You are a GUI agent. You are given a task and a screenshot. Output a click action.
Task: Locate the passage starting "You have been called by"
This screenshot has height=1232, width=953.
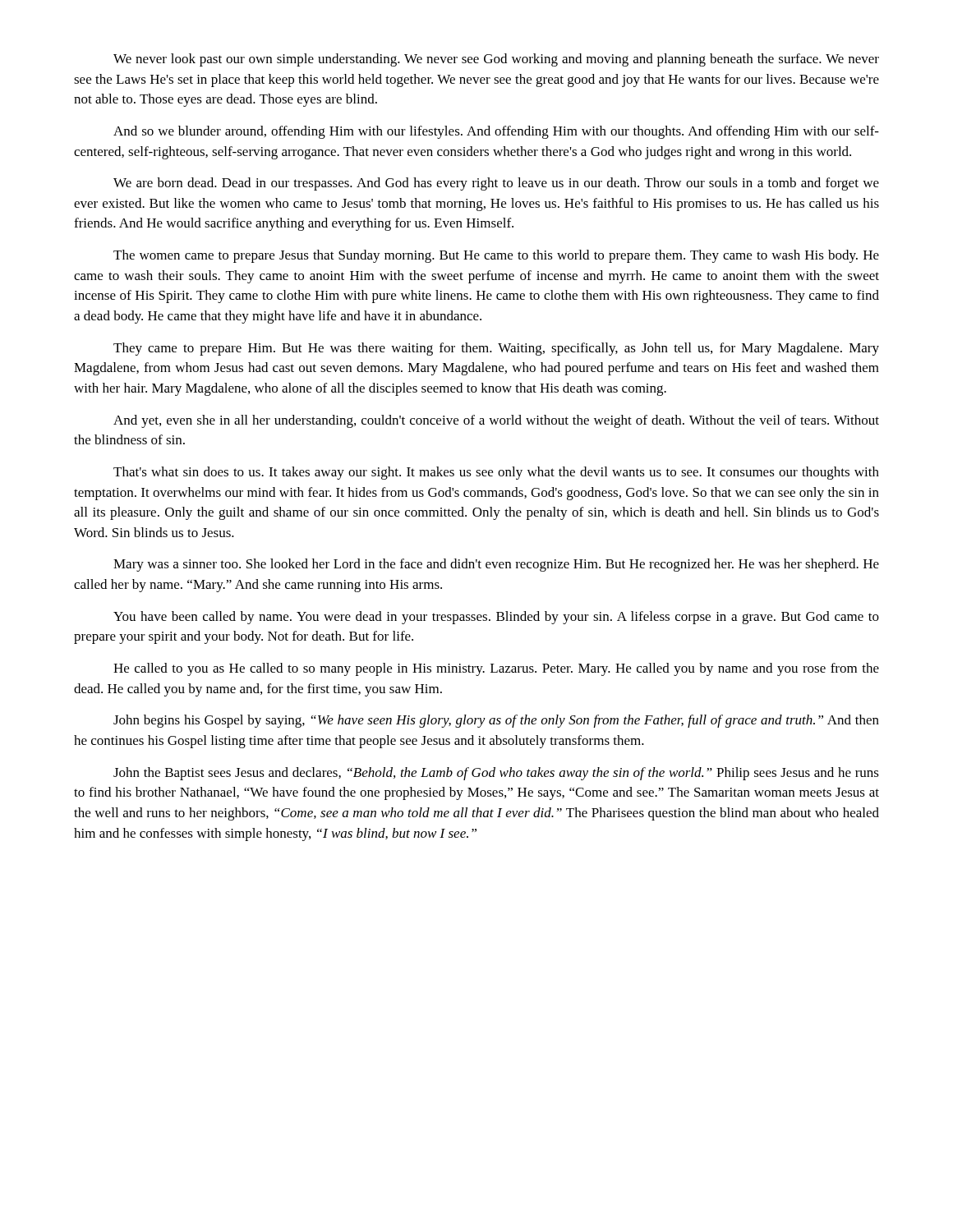[476, 627]
